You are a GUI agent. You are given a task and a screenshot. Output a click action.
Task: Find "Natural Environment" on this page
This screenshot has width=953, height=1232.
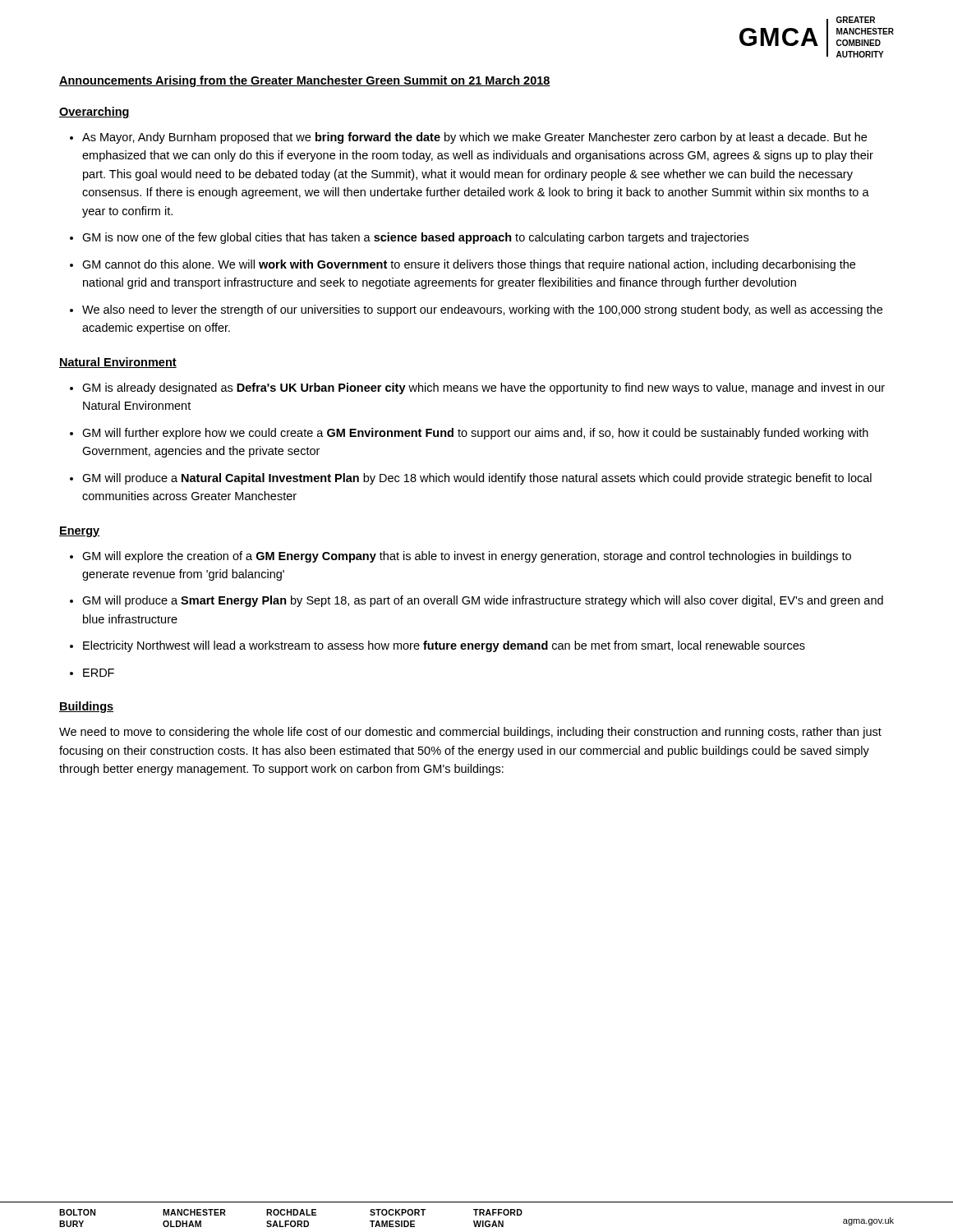[x=118, y=362]
